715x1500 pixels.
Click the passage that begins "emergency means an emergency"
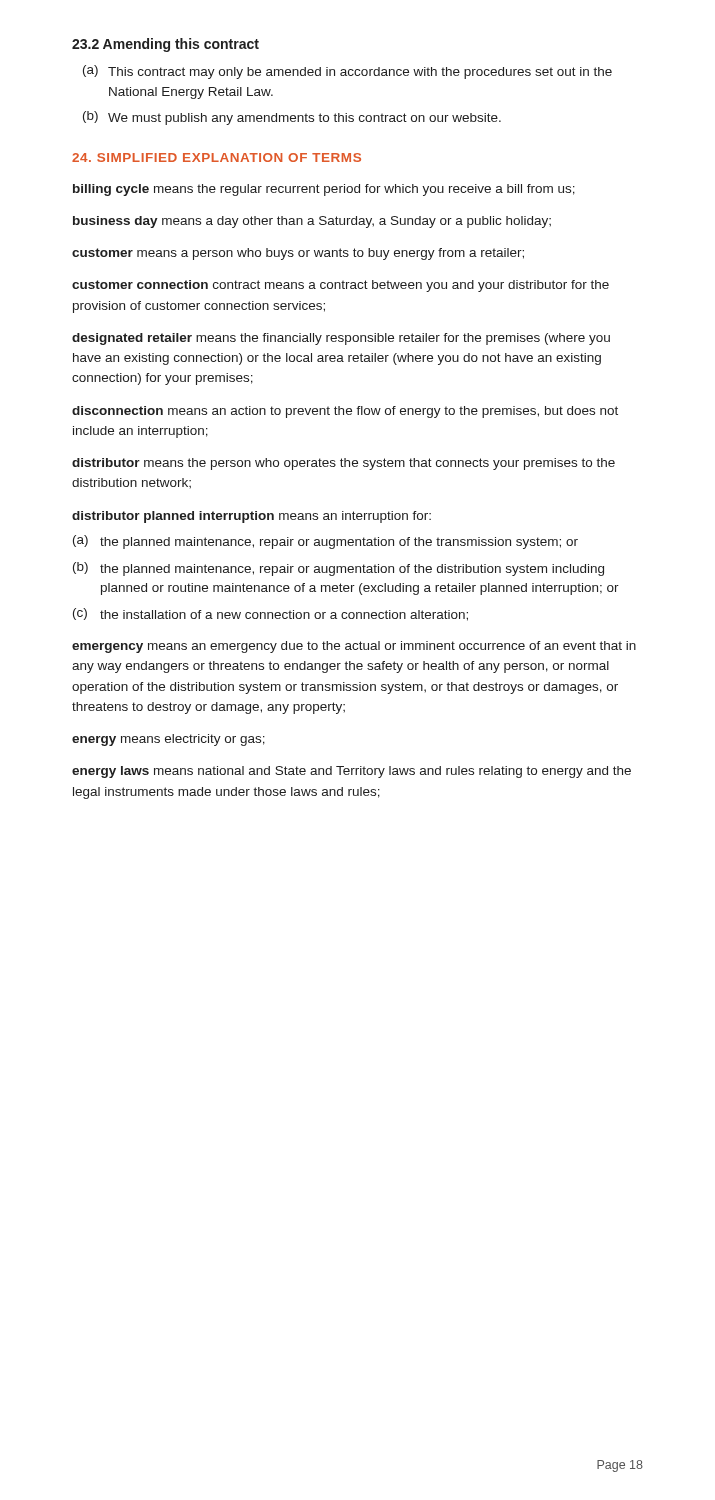coord(358,677)
